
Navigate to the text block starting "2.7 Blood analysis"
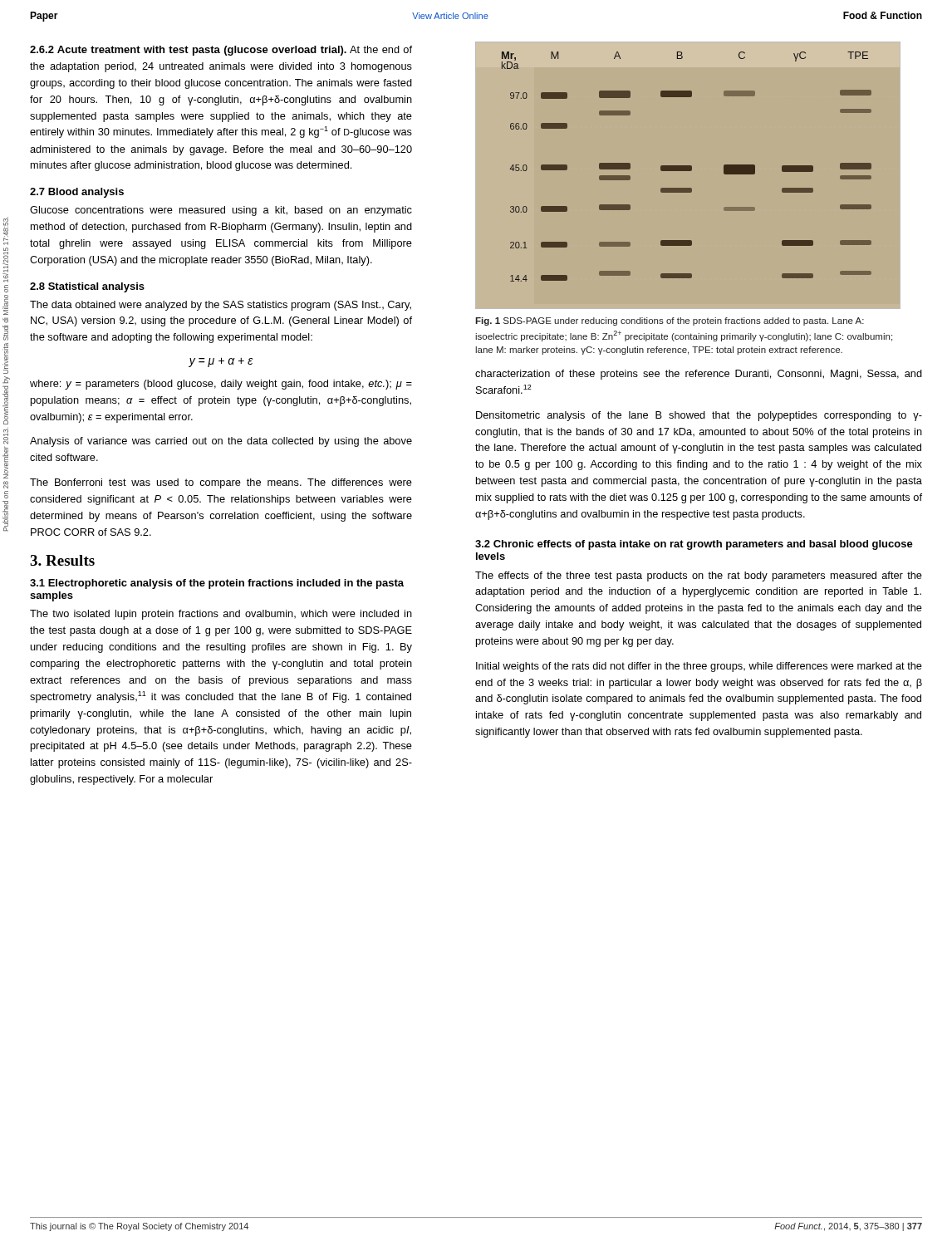click(77, 192)
